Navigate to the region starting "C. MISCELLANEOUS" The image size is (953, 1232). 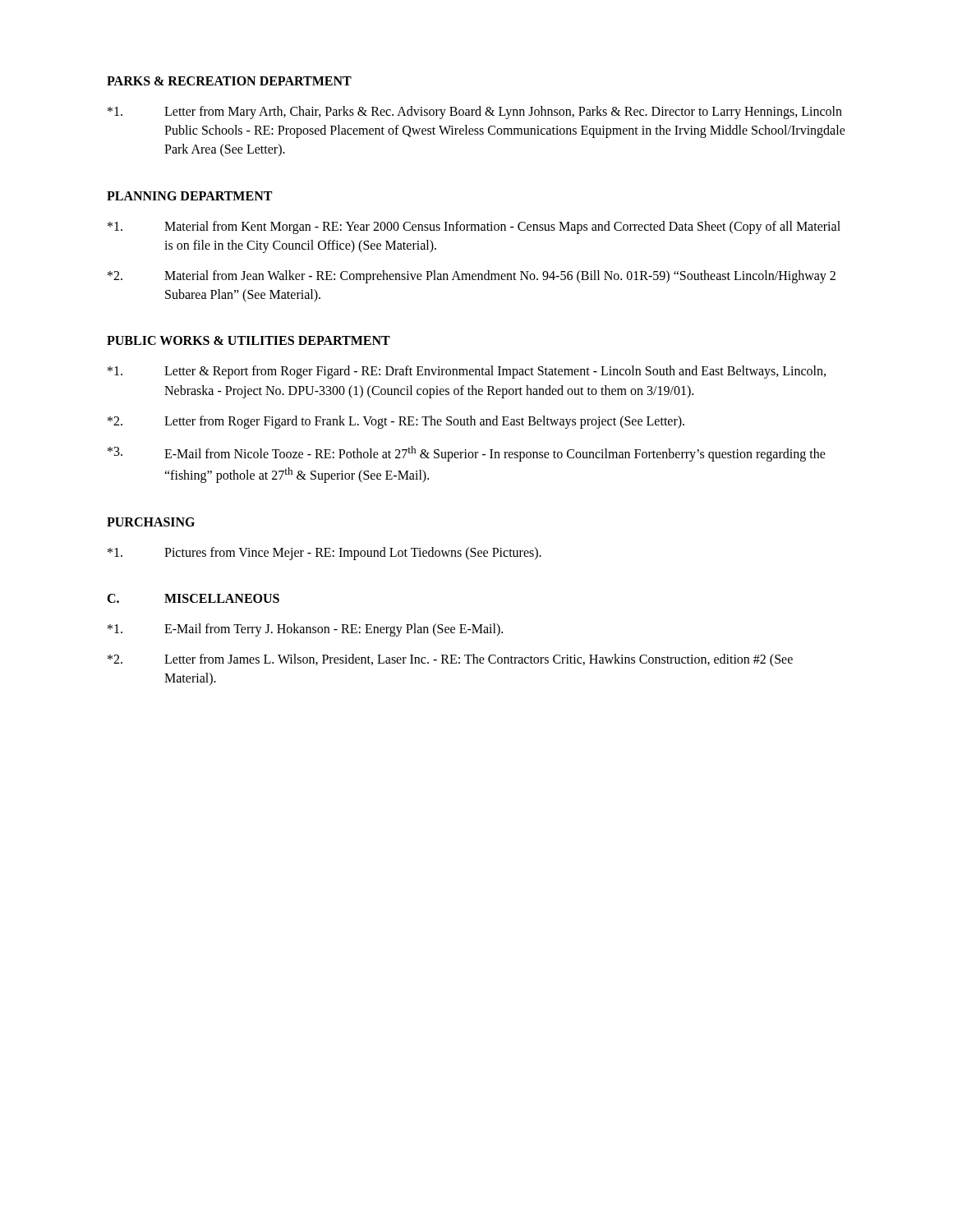[193, 598]
